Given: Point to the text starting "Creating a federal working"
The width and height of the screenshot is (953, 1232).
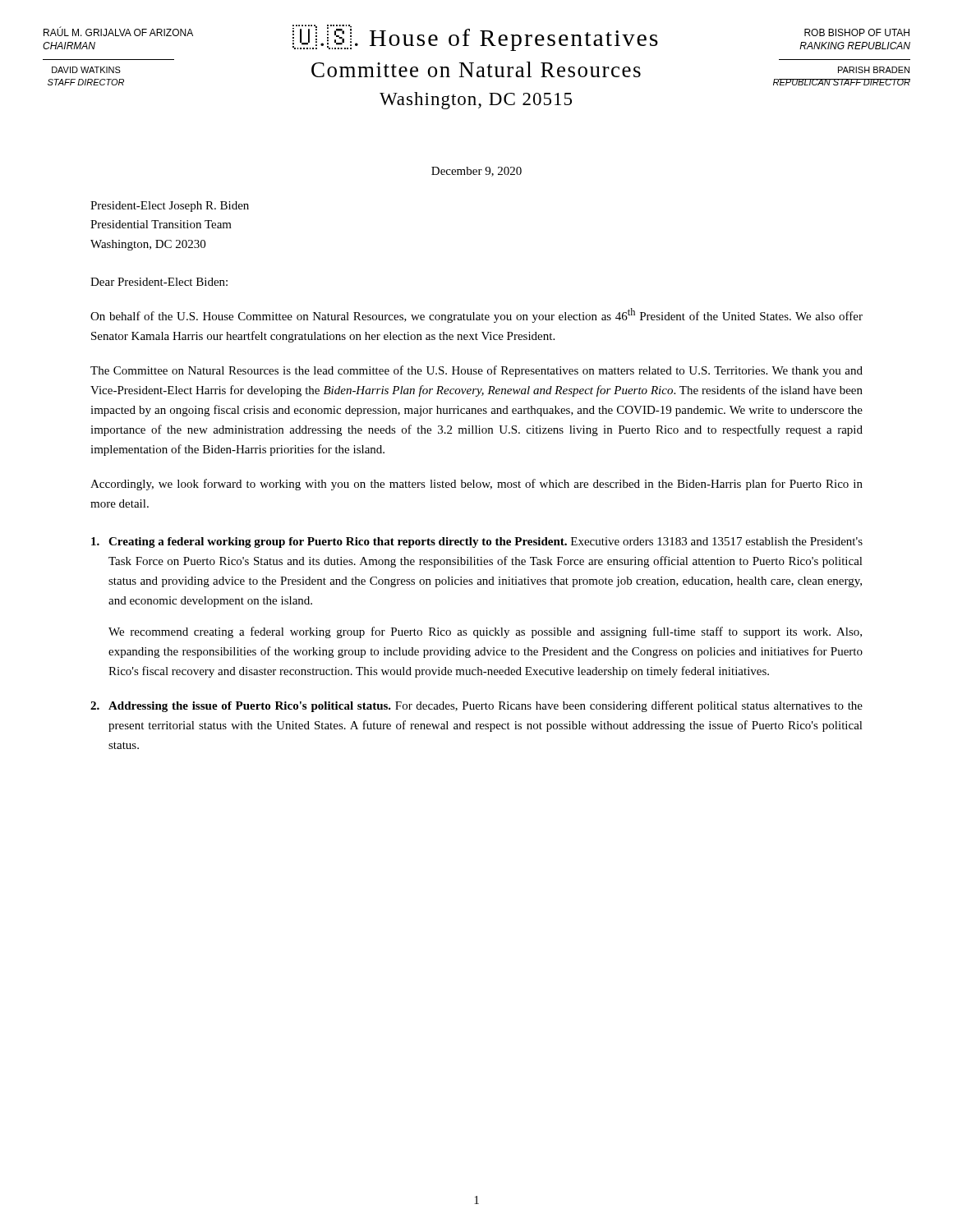Looking at the screenshot, I should click(477, 542).
